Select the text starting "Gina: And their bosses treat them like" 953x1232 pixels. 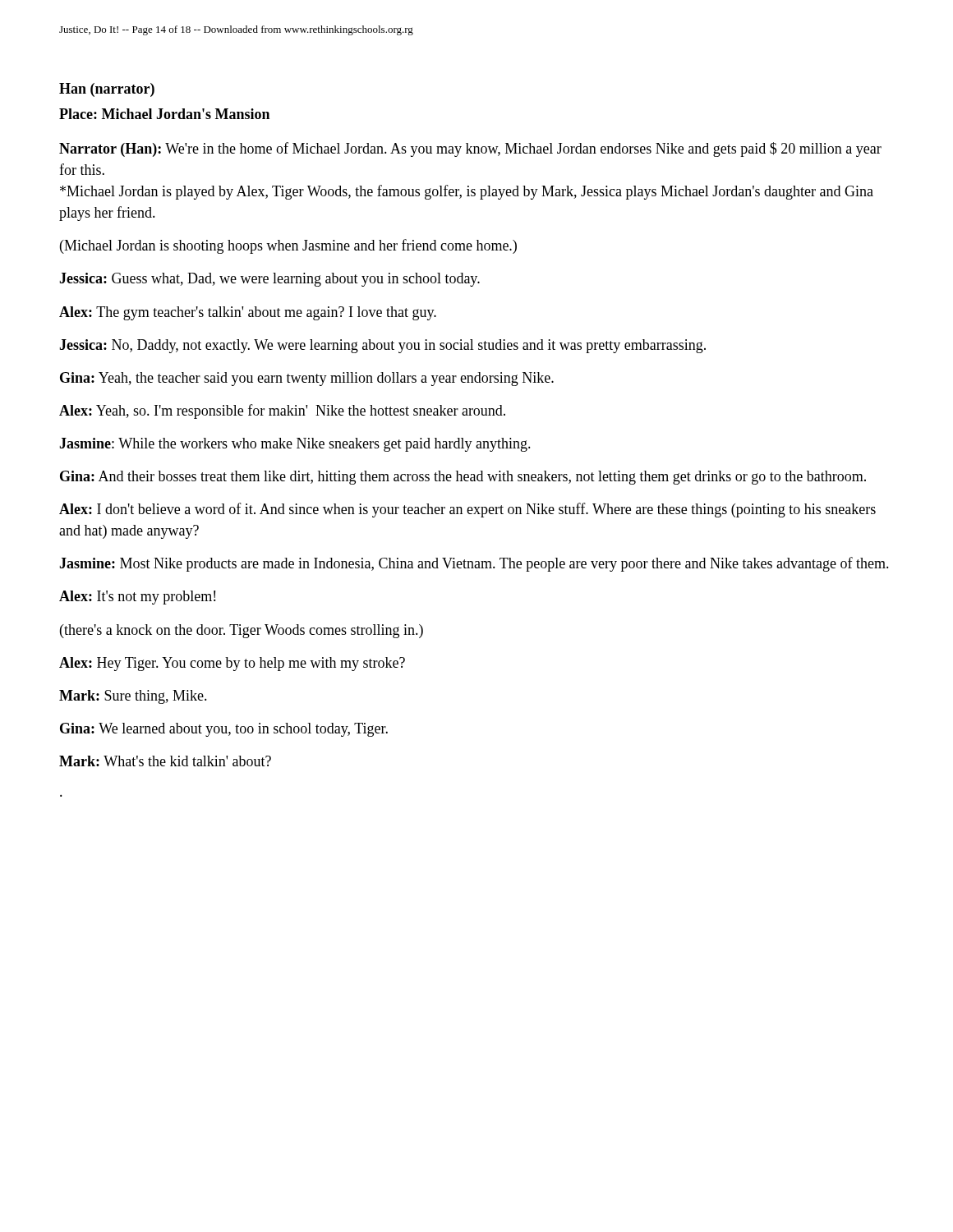(463, 476)
